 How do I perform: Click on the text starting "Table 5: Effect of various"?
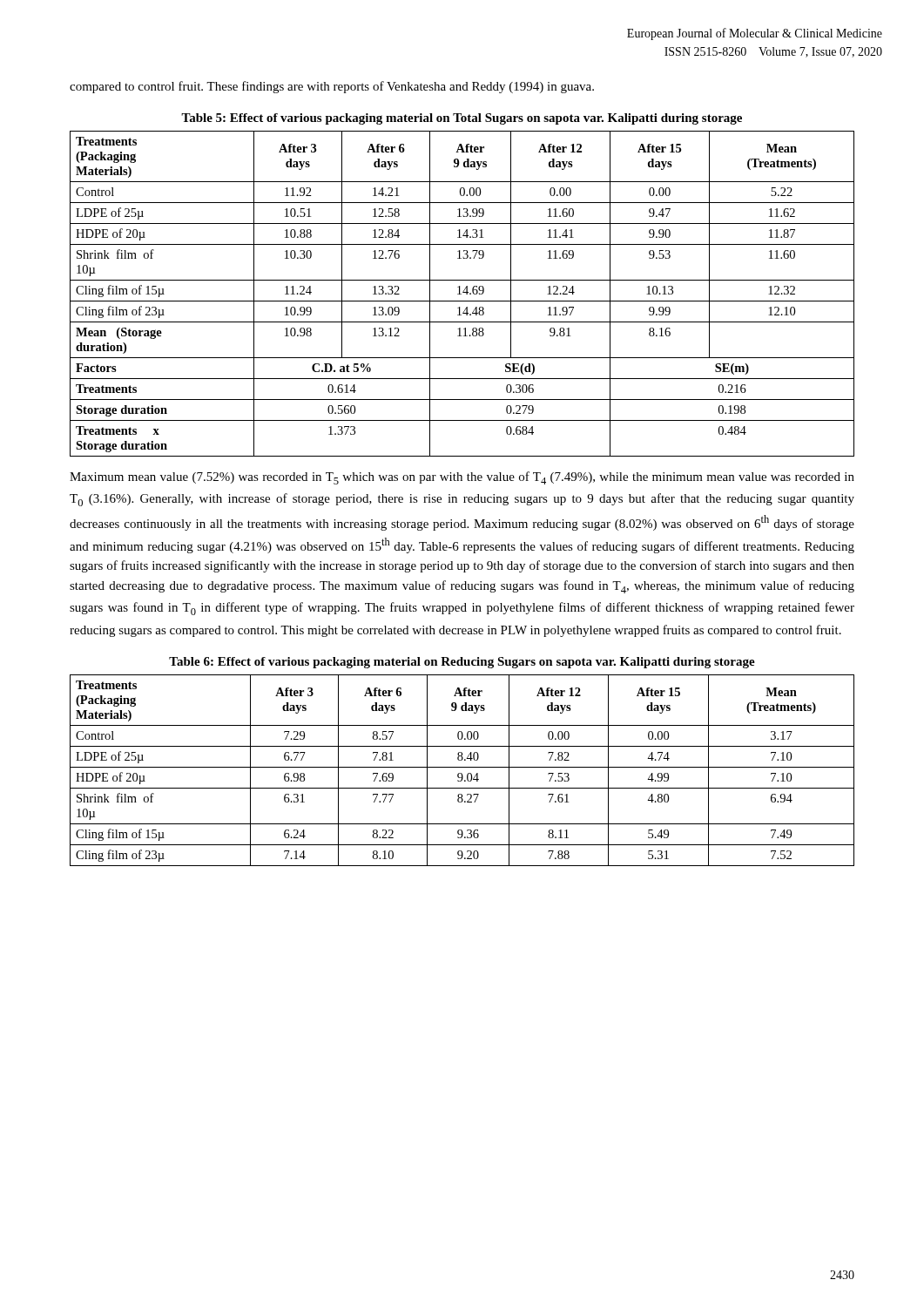tap(462, 117)
